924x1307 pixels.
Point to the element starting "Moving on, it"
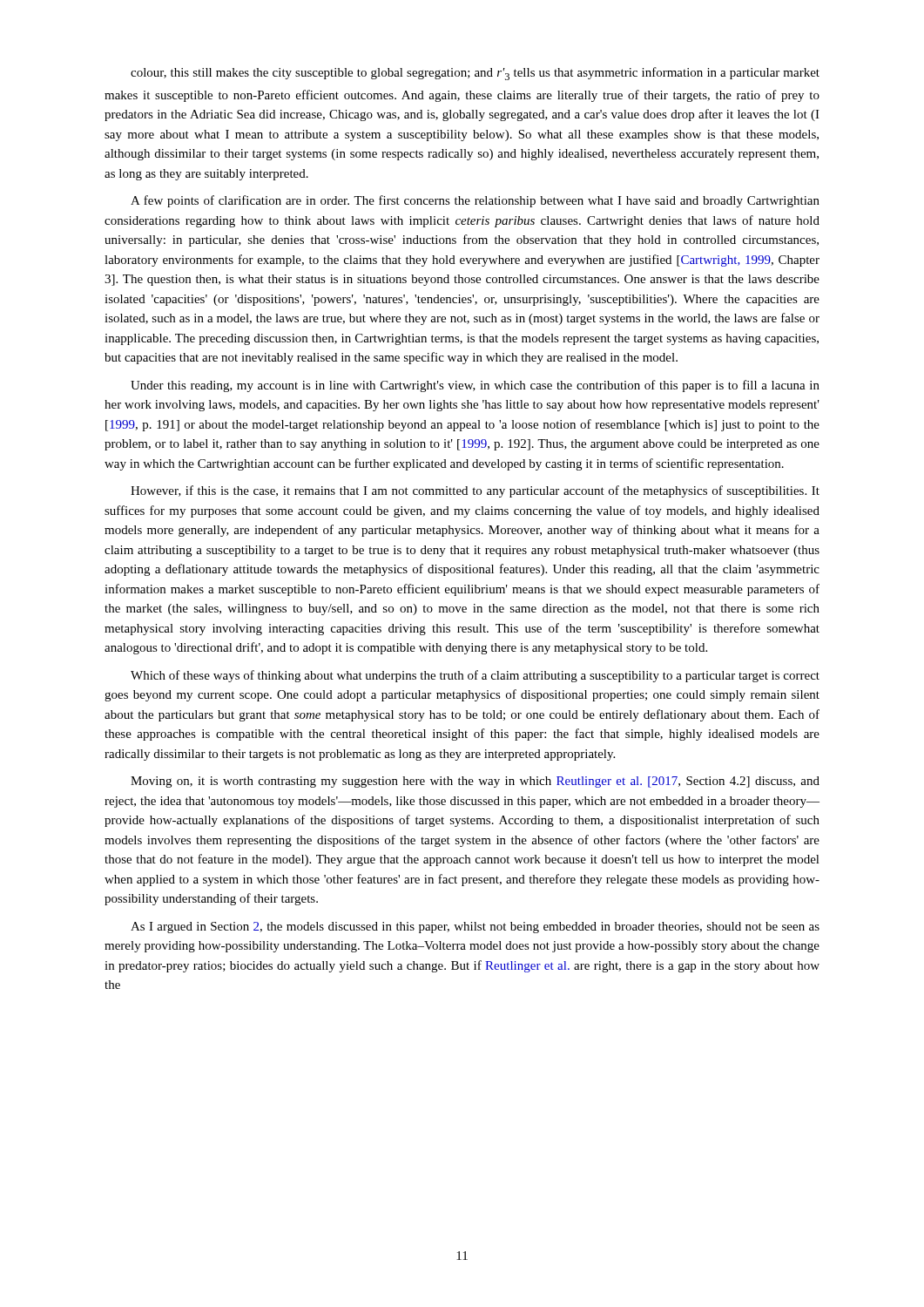coord(462,840)
